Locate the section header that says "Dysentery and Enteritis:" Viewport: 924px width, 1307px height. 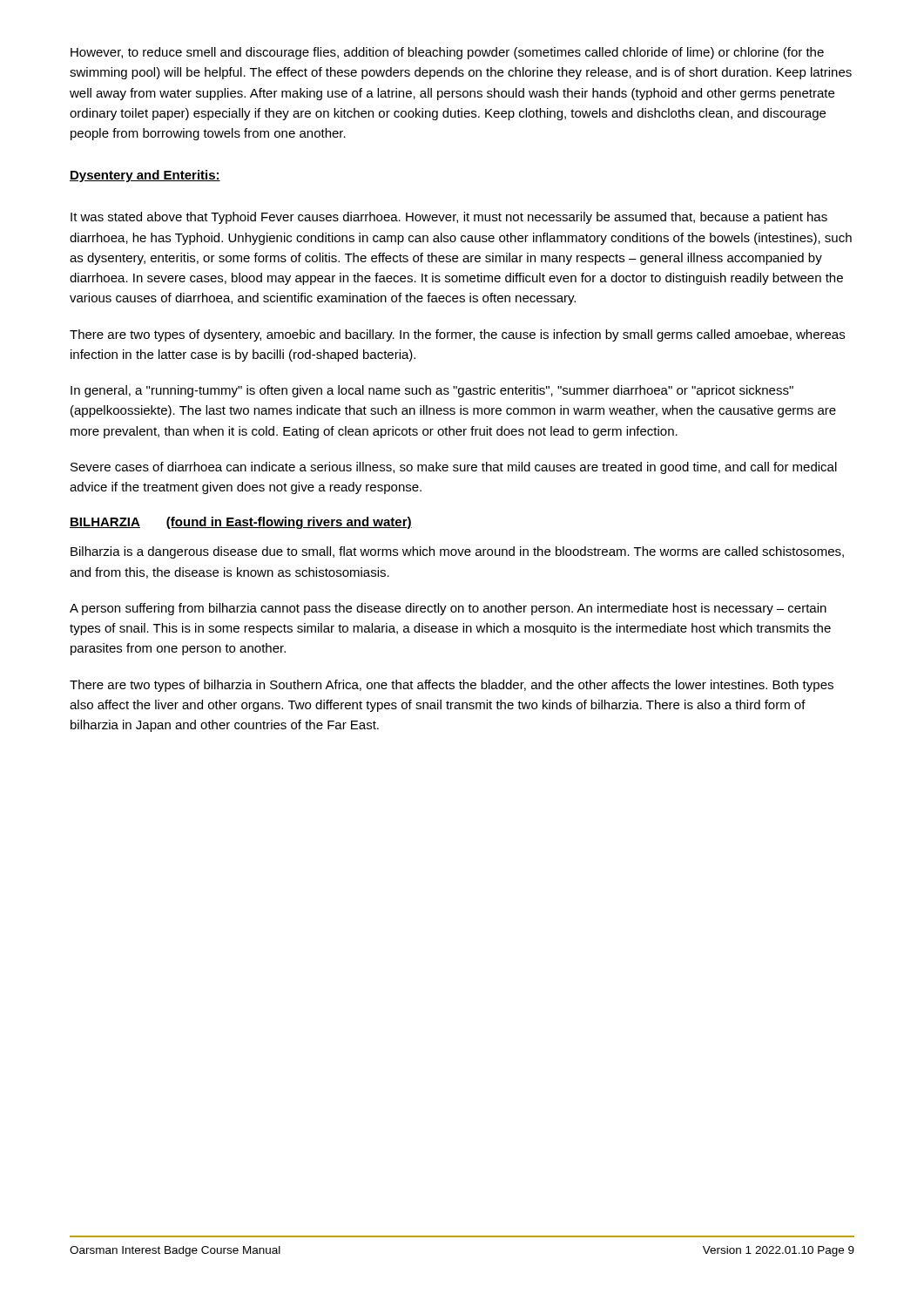point(145,175)
